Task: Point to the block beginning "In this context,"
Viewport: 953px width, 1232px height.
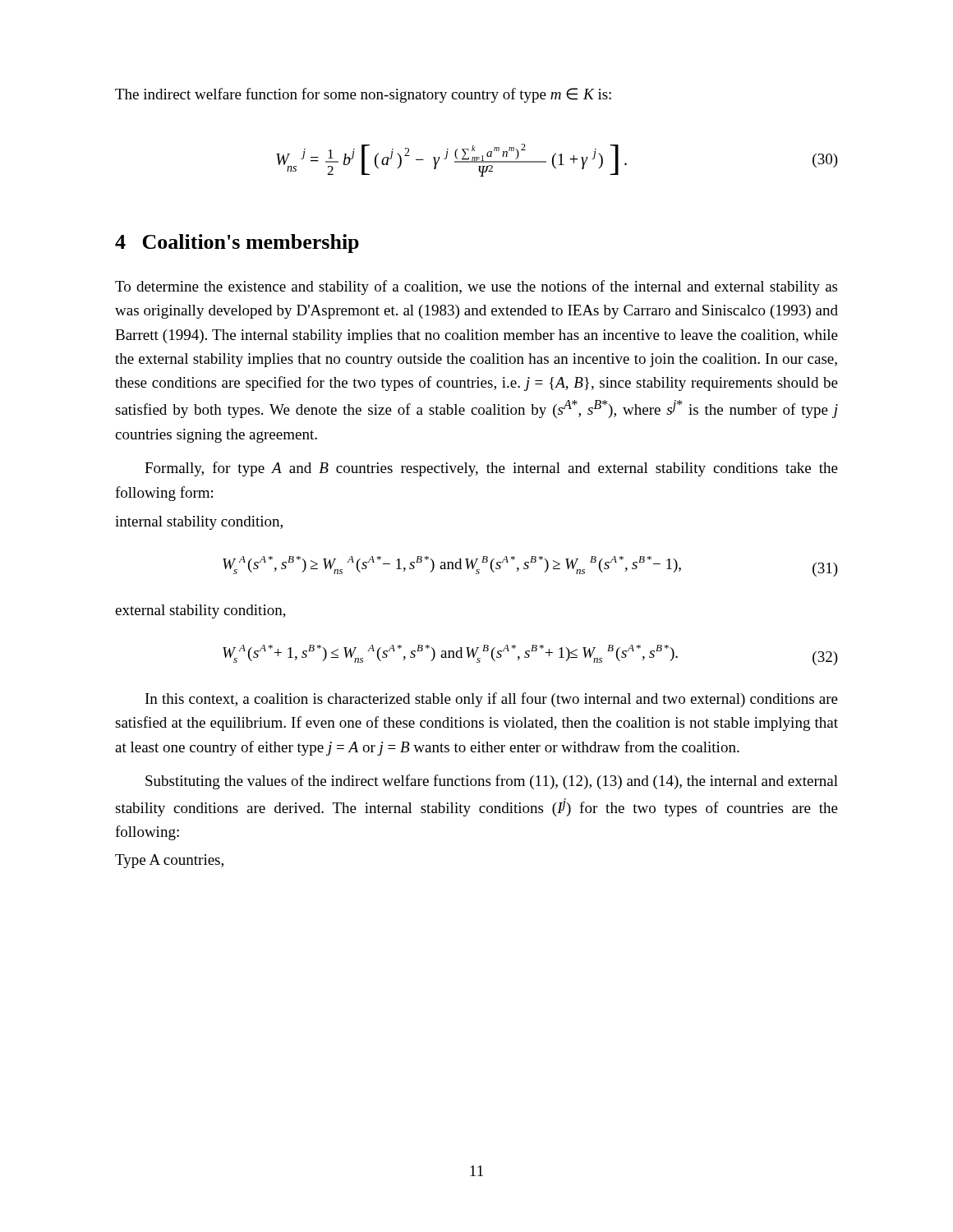Action: 476,723
